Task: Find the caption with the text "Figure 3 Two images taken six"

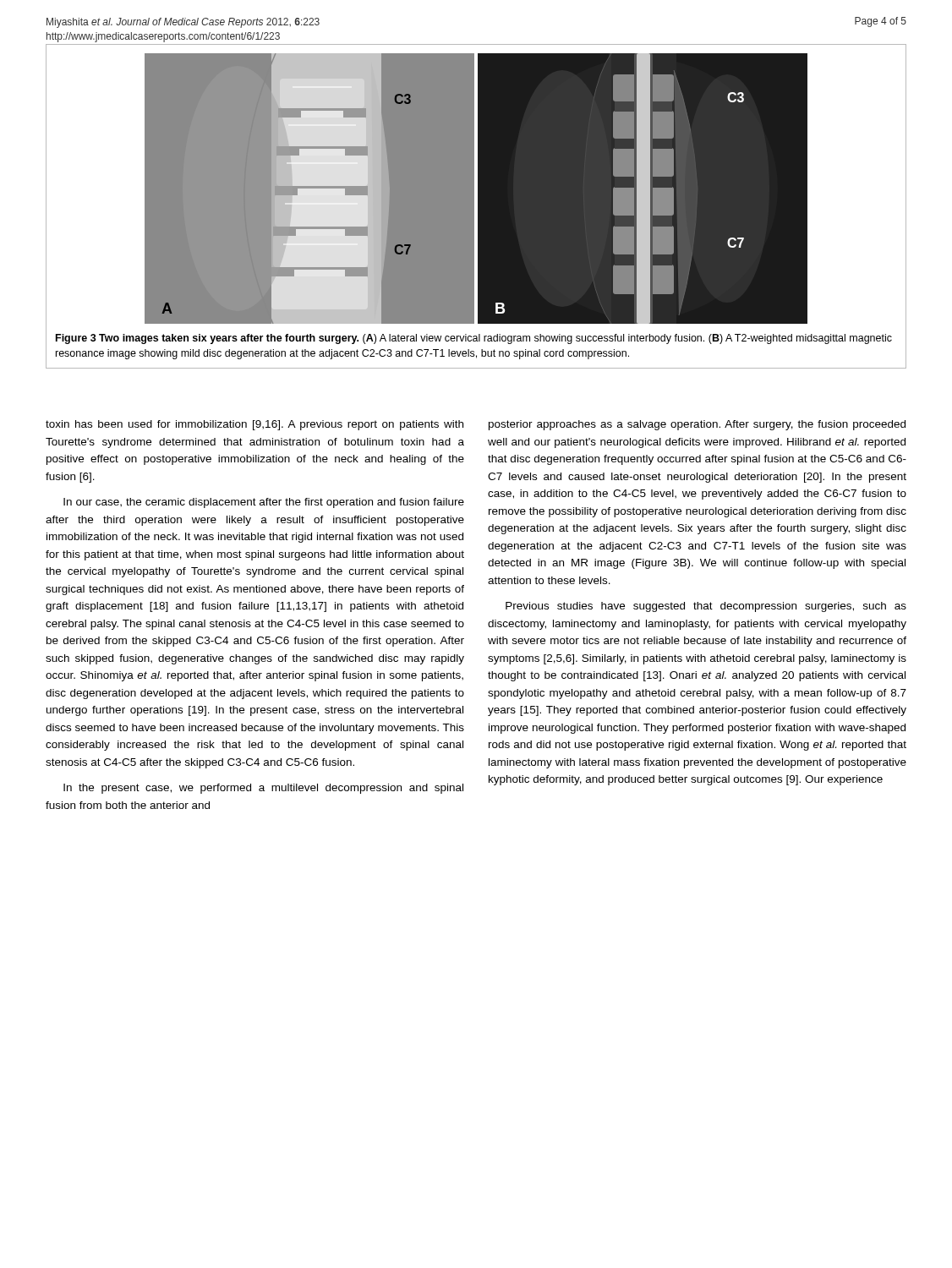Action: (x=473, y=346)
